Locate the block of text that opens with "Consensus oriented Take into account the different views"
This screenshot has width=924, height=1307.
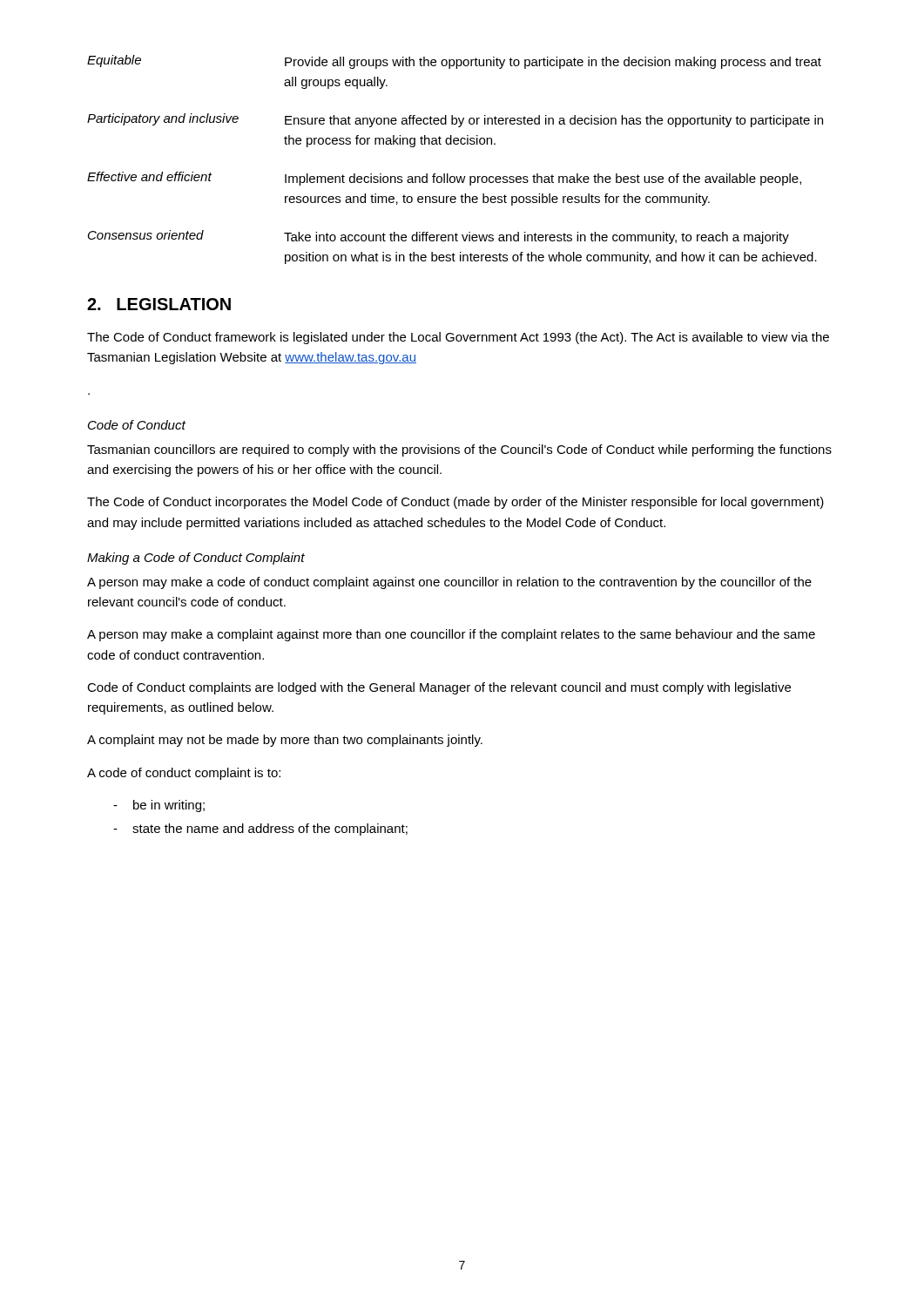coord(462,247)
